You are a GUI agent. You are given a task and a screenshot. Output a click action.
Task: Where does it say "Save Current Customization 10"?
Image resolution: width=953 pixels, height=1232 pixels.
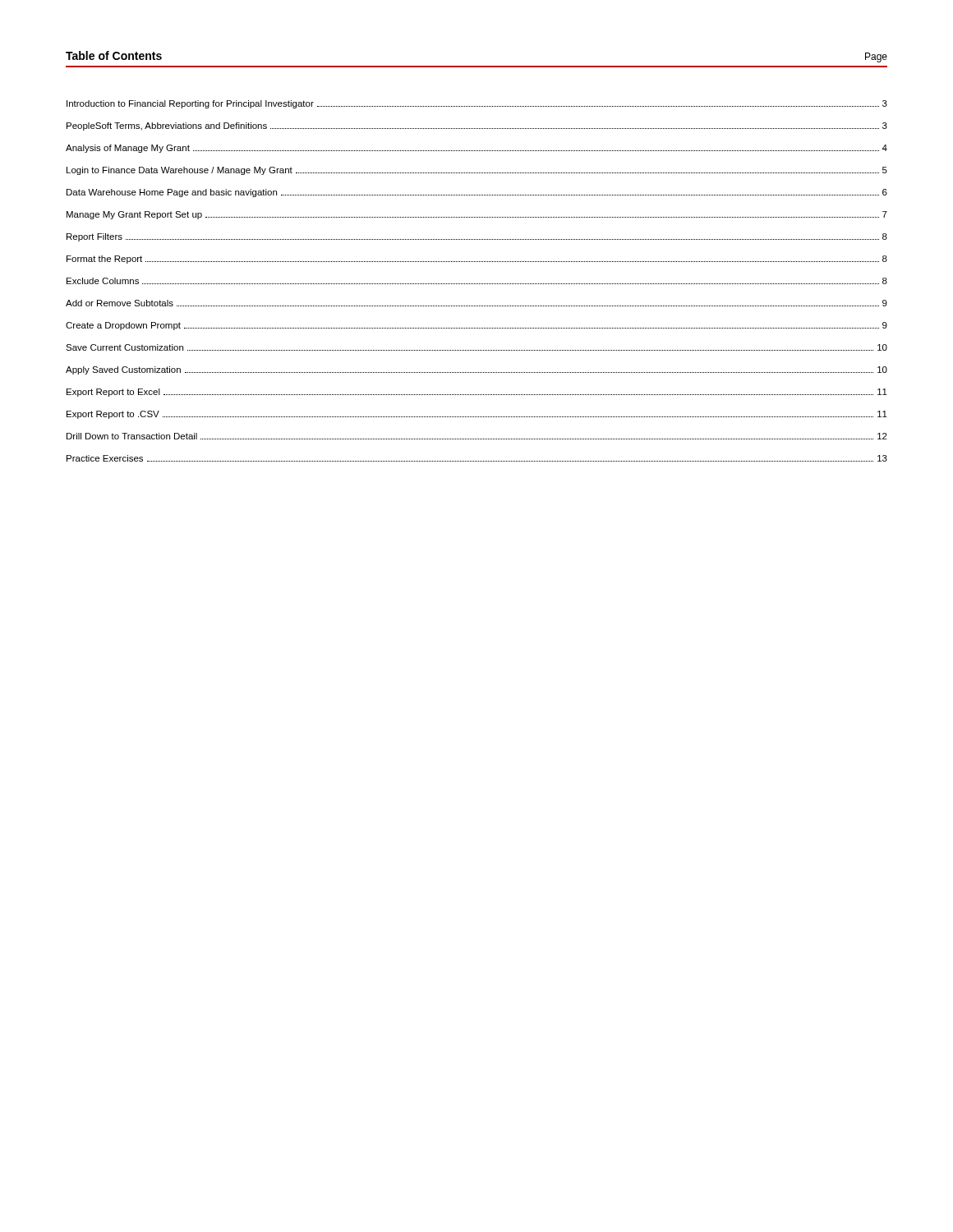[x=476, y=347]
